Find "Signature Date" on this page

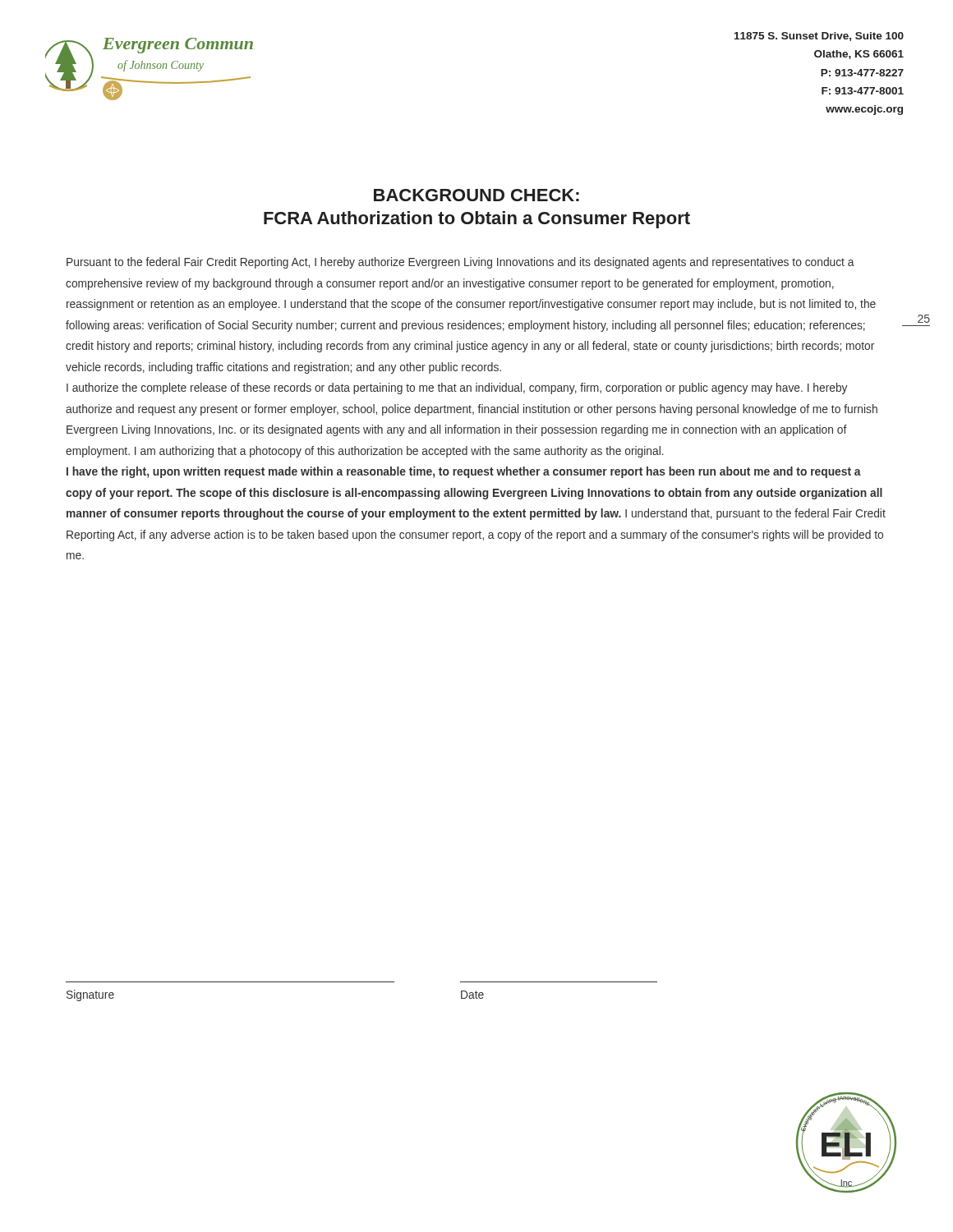(476, 991)
